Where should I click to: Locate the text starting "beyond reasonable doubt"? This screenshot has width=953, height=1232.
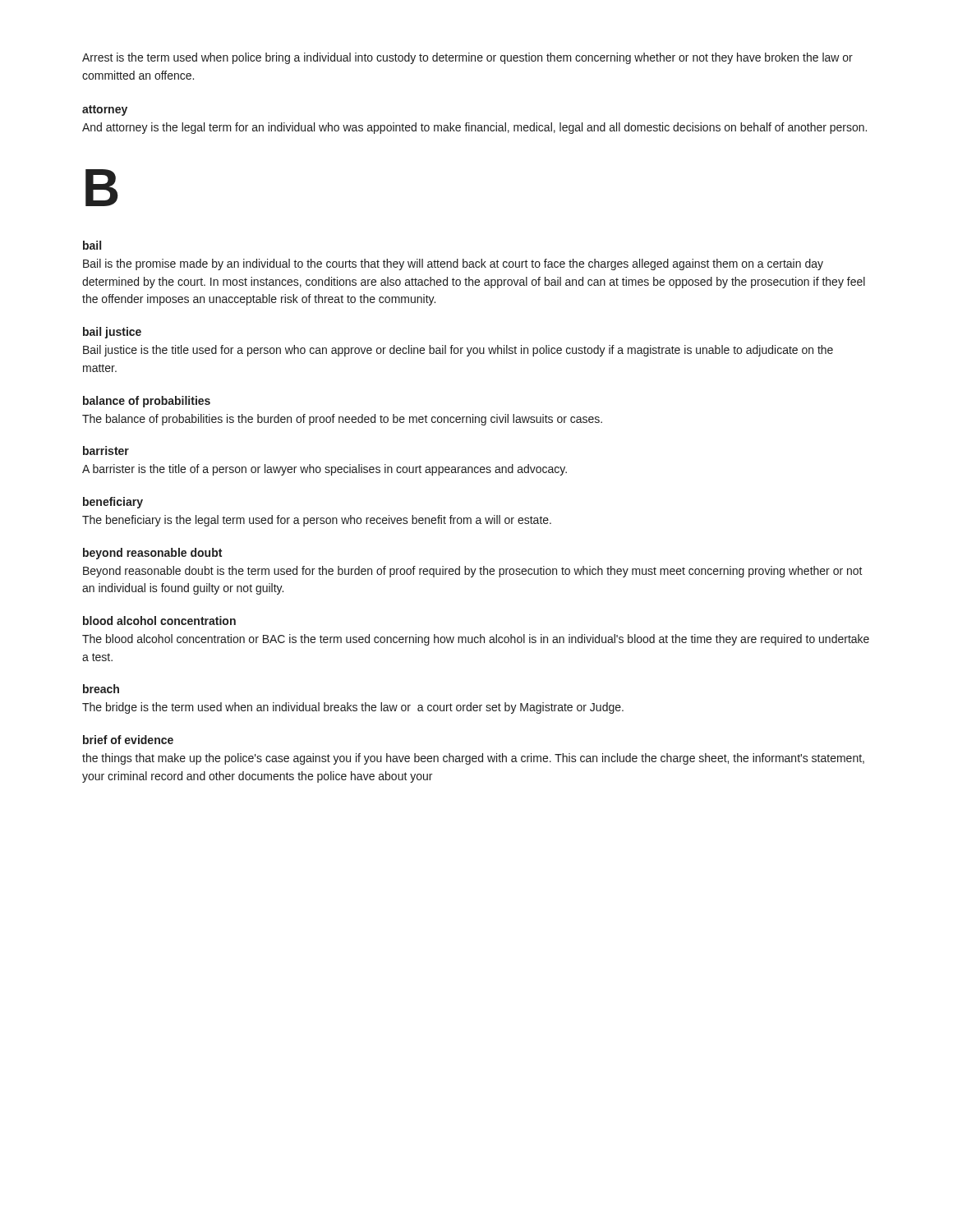[152, 552]
